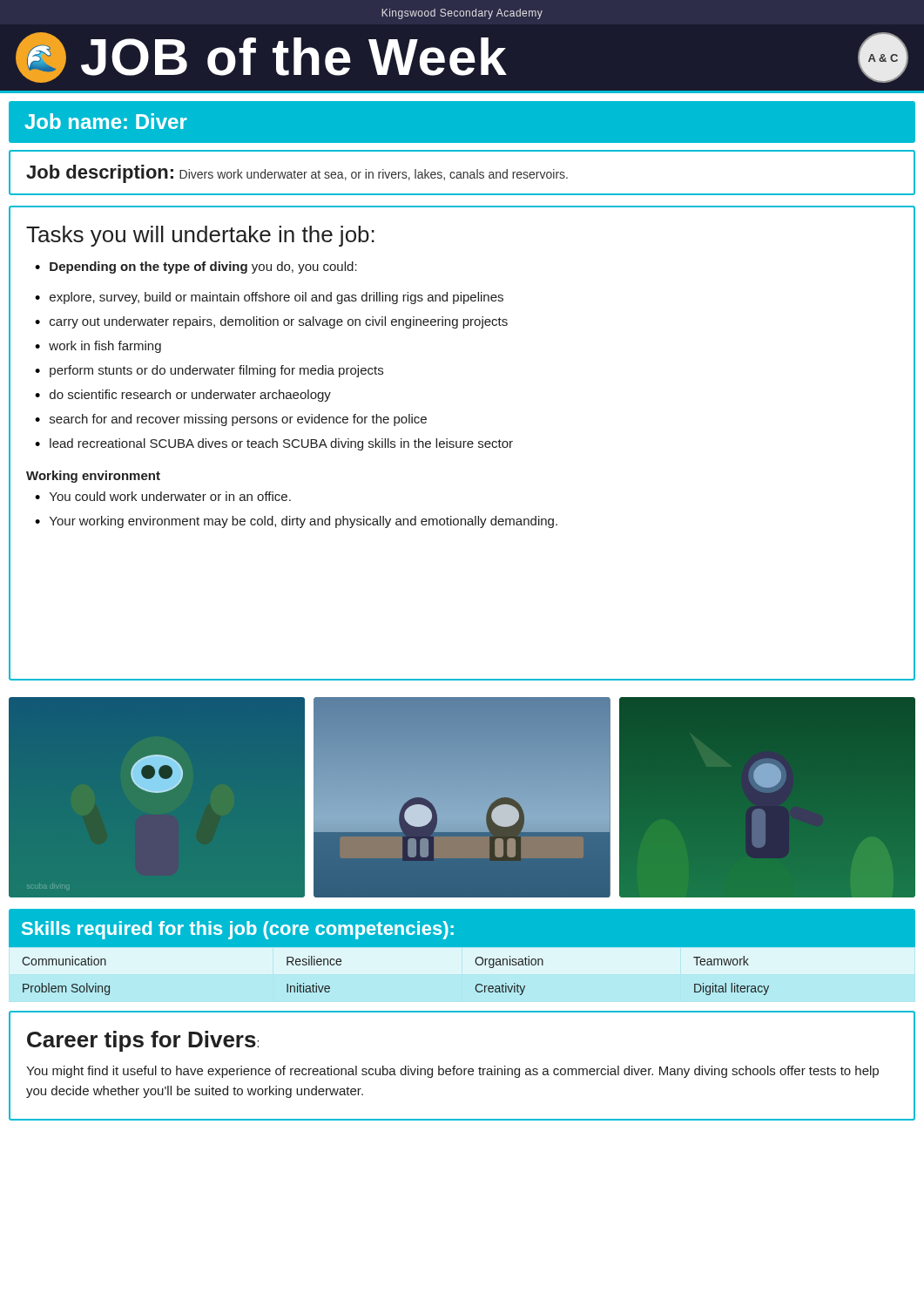Click on the list item that reads "• perform stunts"

point(209,372)
